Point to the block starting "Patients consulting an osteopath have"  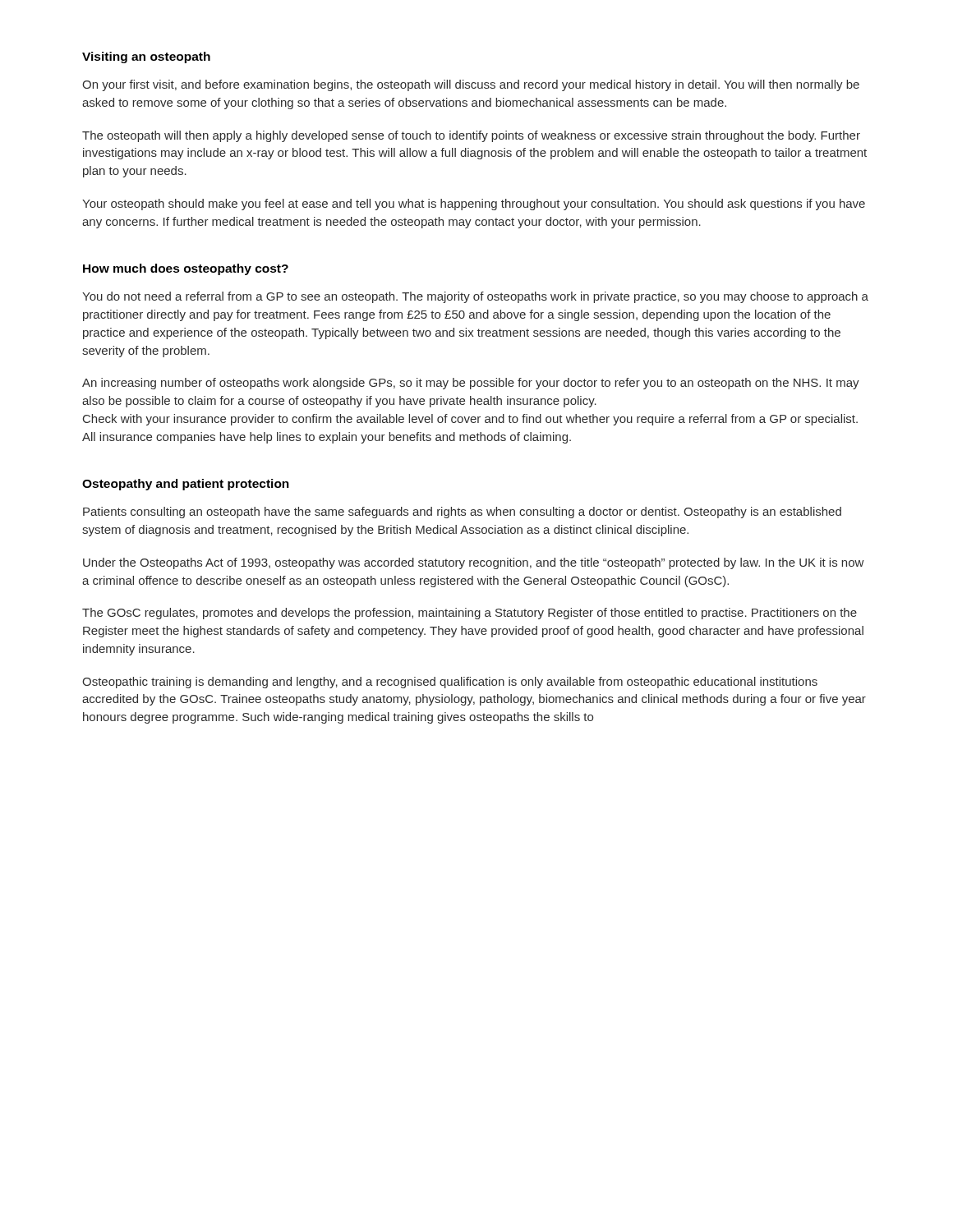462,520
